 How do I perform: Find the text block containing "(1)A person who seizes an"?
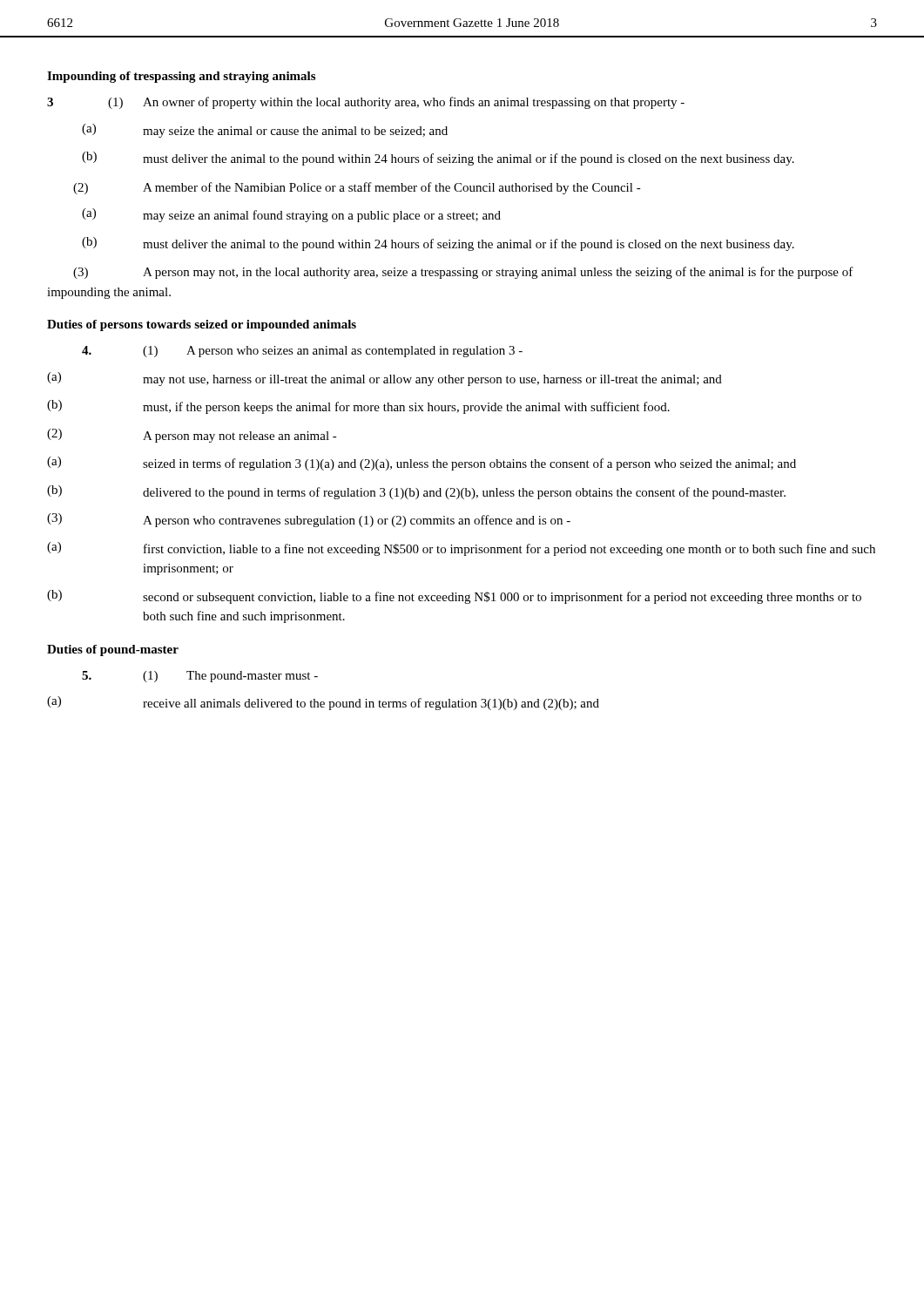[x=462, y=351]
